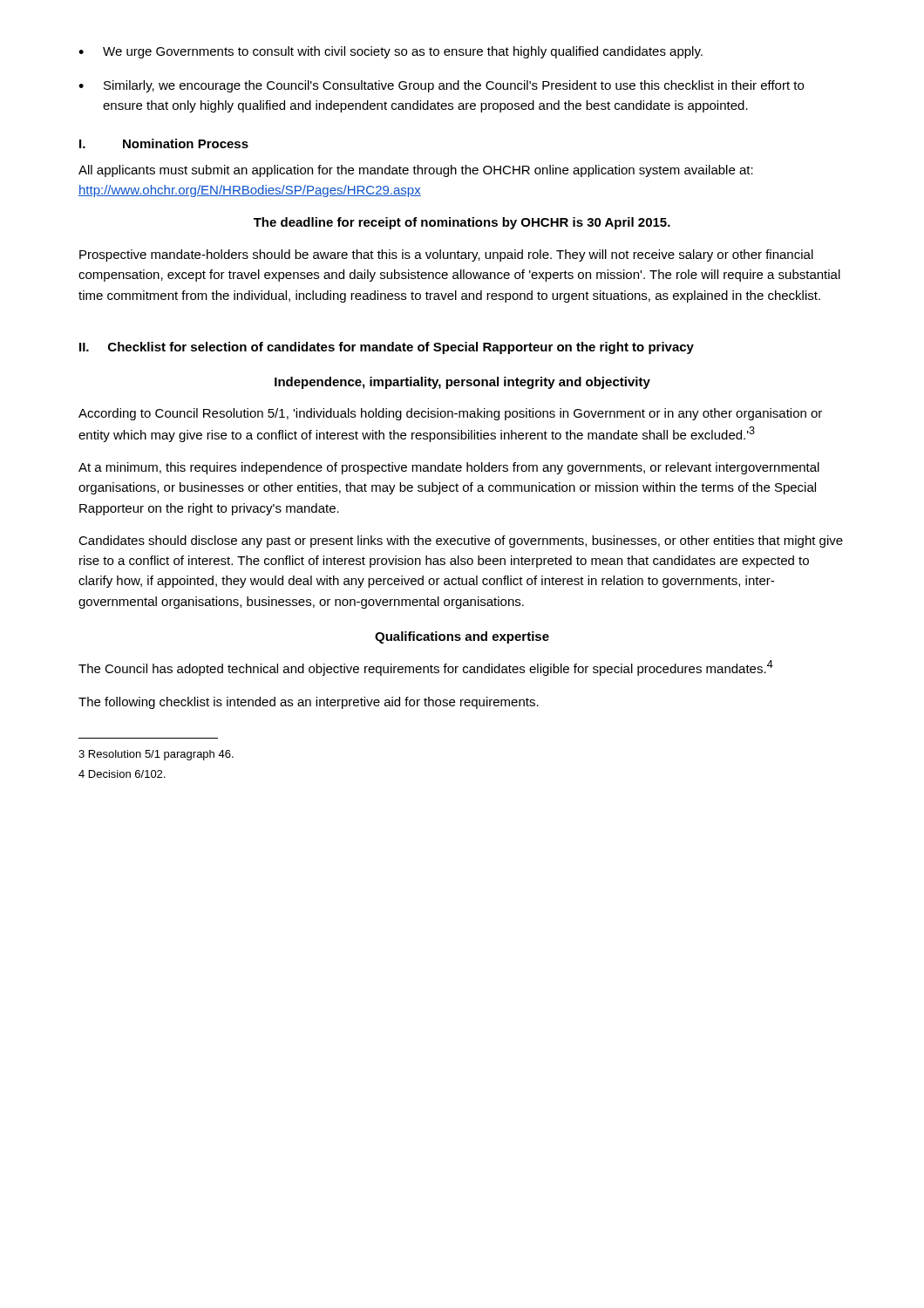Locate the section header that reads "II. Checklist for selection of candidates"
This screenshot has height=1308, width=924.
click(x=462, y=347)
